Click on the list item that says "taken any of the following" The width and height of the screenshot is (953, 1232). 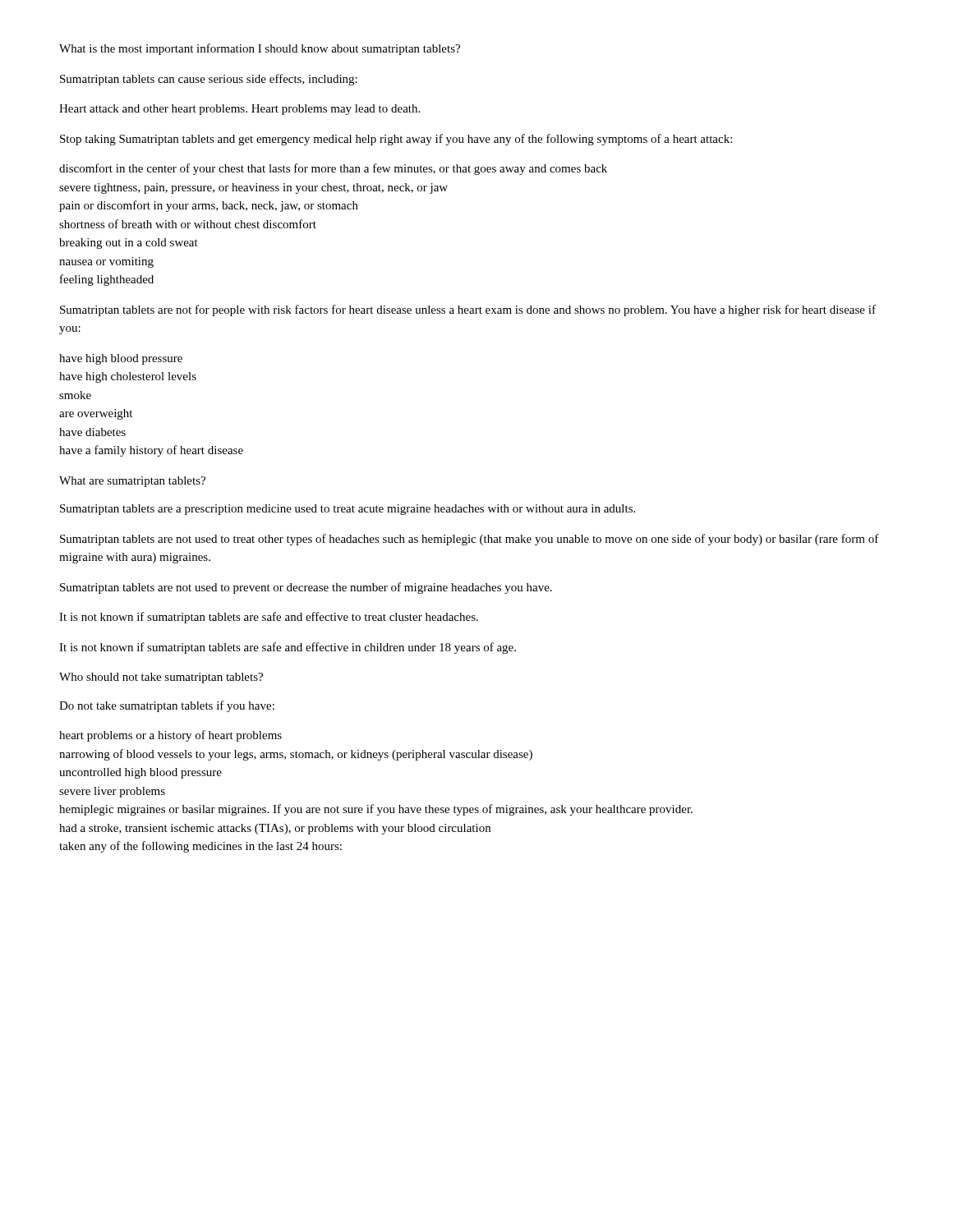tap(201, 846)
